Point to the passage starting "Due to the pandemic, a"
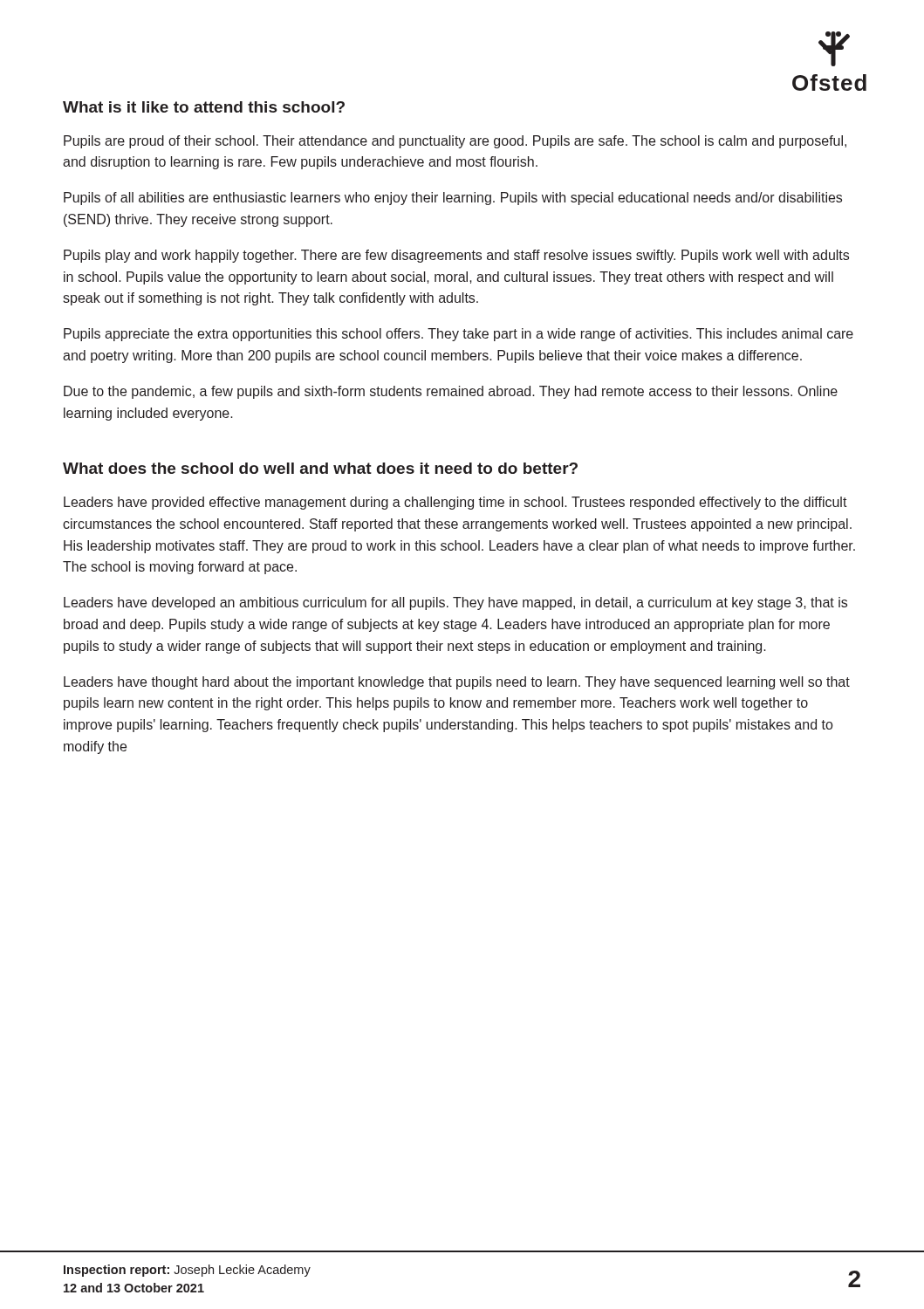924x1309 pixels. 450,402
